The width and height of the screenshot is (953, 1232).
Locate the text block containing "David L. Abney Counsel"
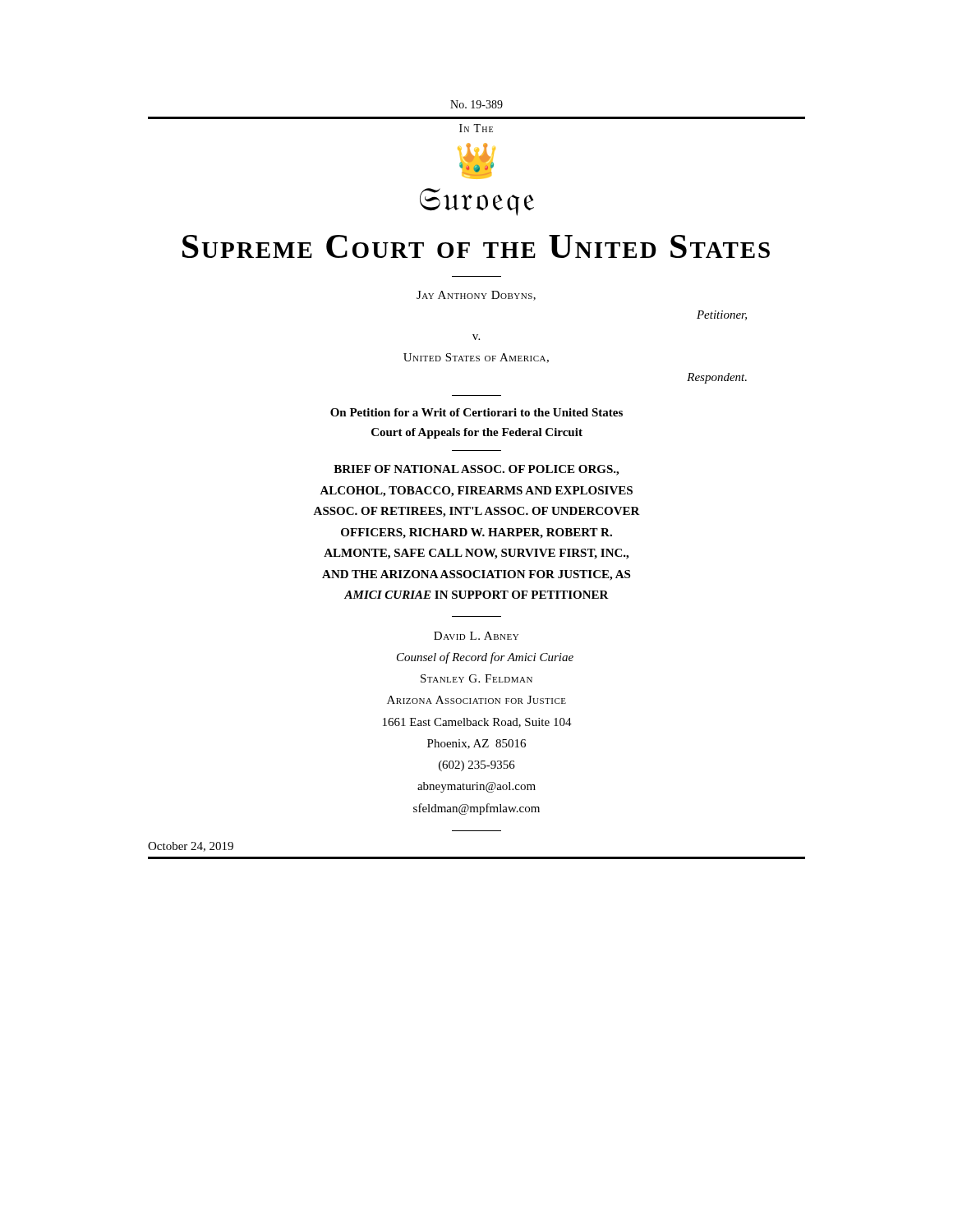click(x=476, y=722)
